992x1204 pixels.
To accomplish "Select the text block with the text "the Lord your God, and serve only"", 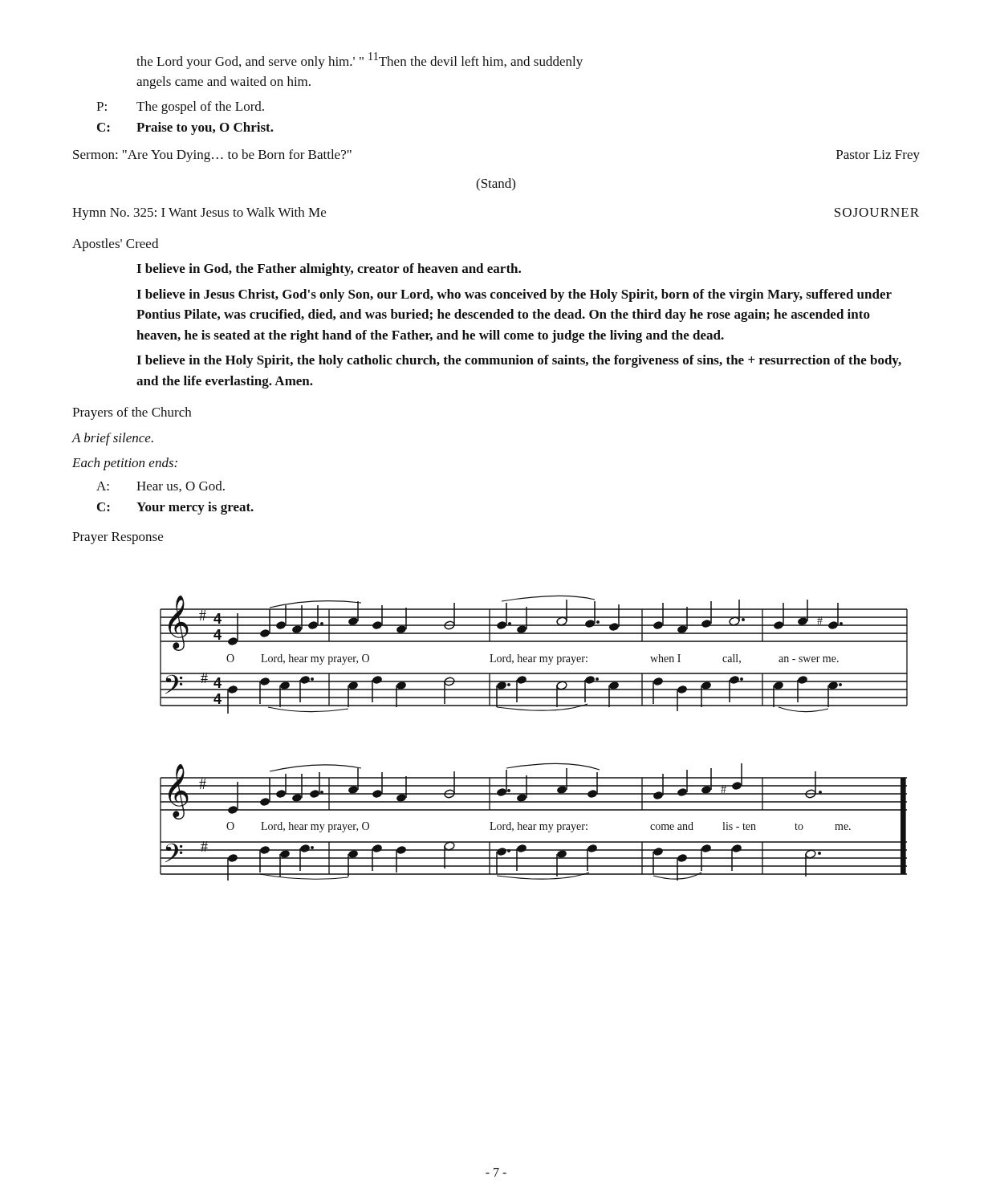I will [360, 69].
